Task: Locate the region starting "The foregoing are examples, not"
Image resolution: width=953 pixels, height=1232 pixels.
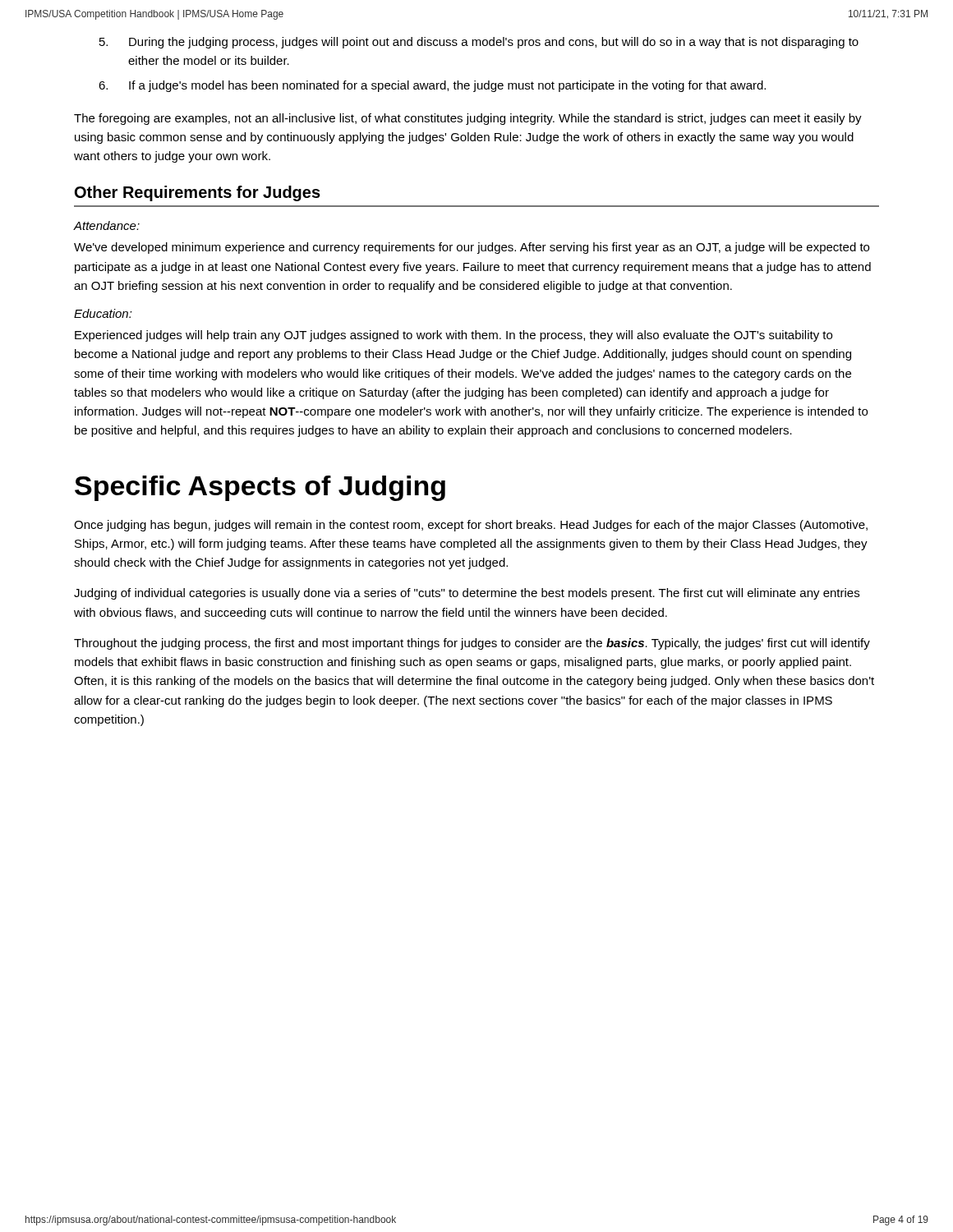Action: click(x=468, y=137)
